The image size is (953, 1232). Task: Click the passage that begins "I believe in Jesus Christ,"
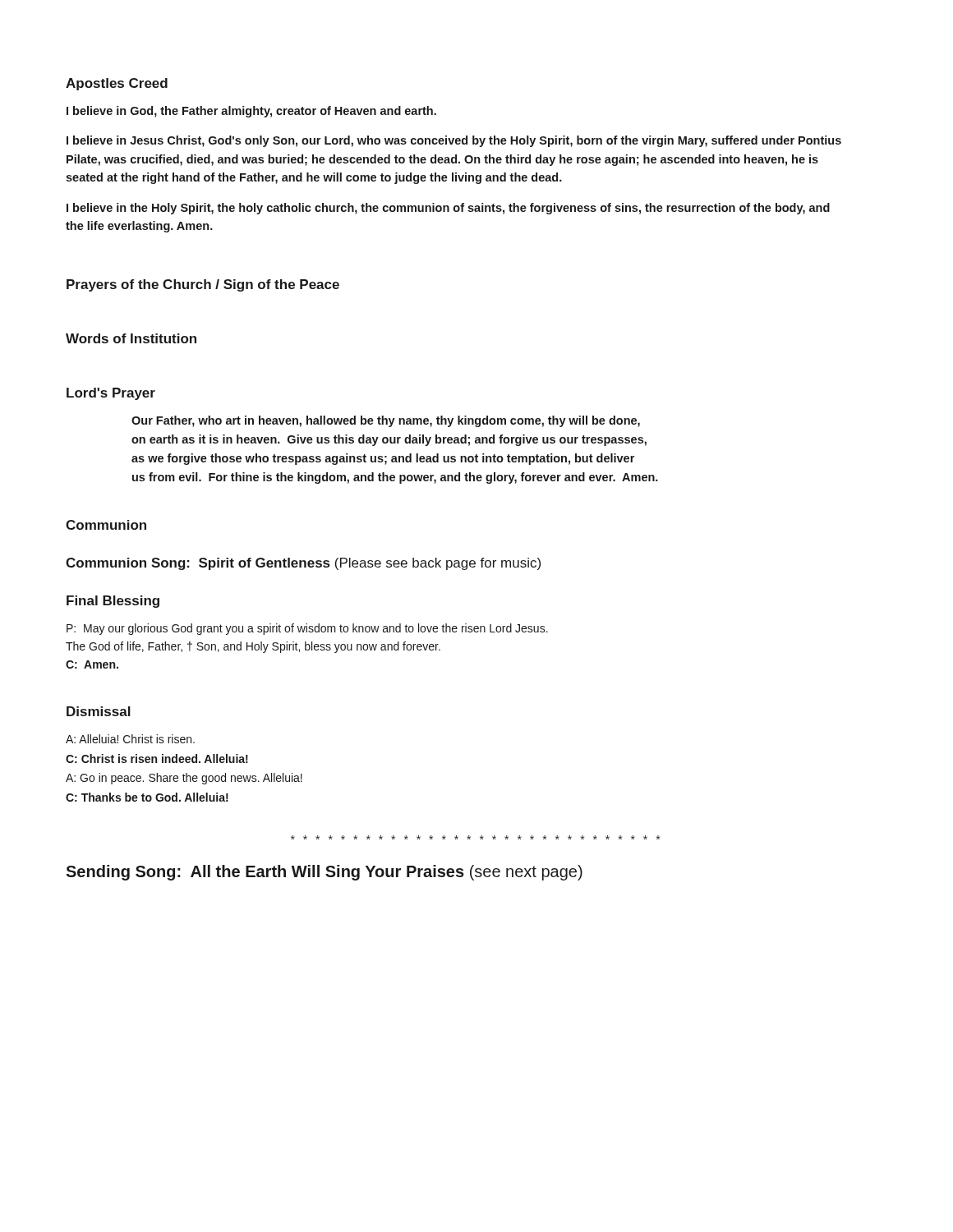click(x=454, y=159)
